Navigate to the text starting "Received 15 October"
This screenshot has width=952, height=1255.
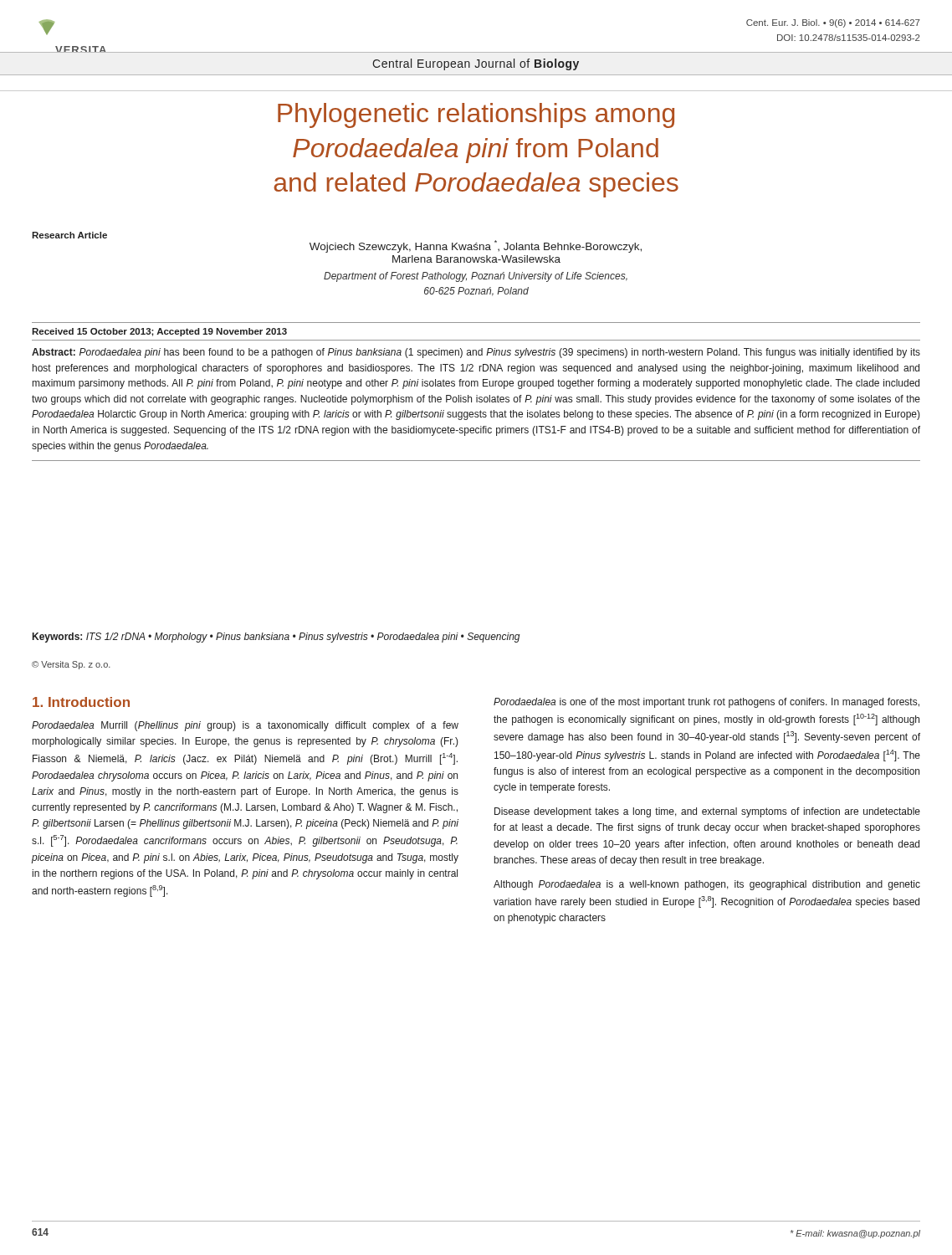click(x=159, y=331)
